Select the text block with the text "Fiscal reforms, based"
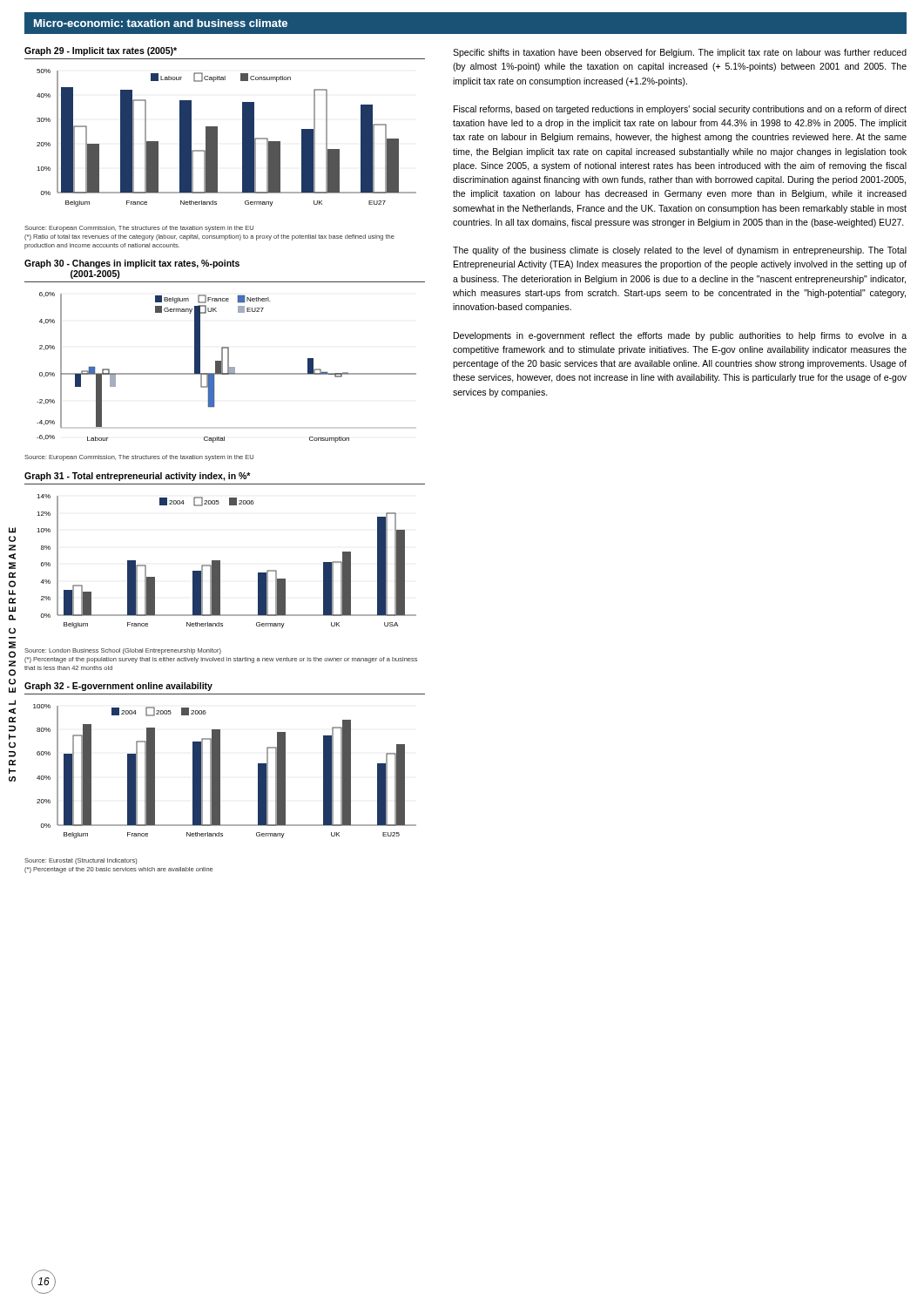 680,165
